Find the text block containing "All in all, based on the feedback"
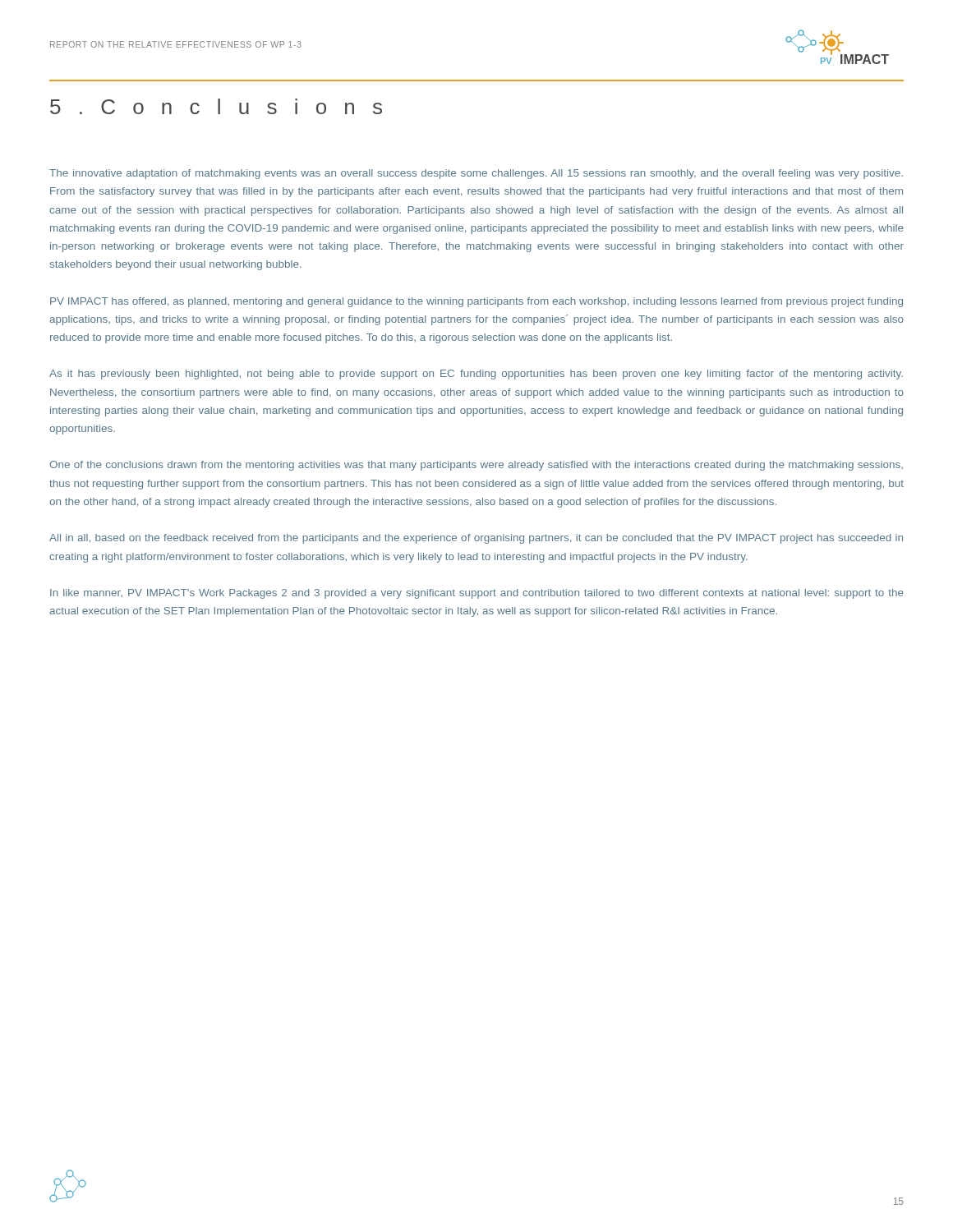The height and width of the screenshot is (1232, 953). pyautogui.click(x=476, y=547)
